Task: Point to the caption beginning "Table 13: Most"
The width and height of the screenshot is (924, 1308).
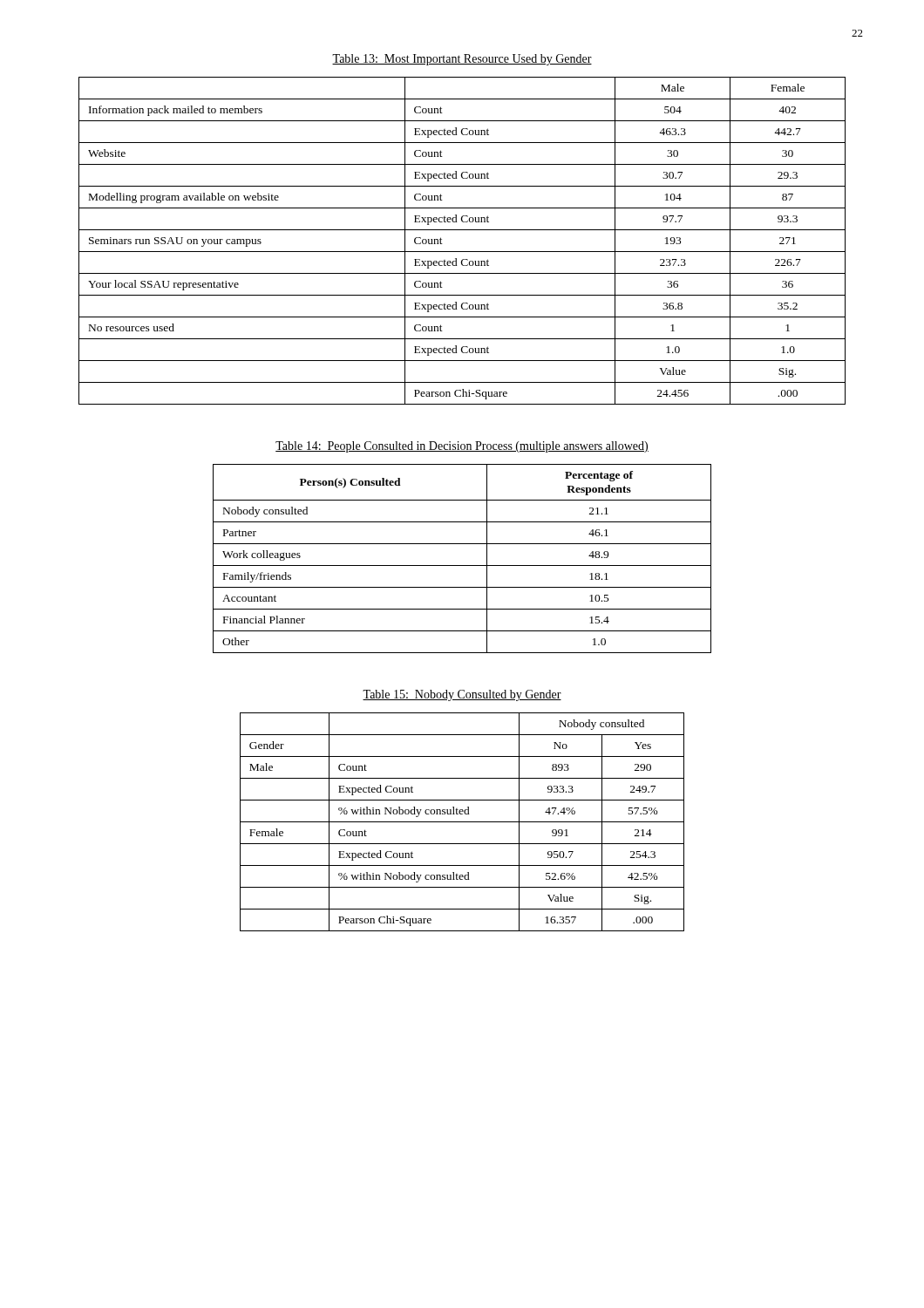Action: (x=462, y=59)
